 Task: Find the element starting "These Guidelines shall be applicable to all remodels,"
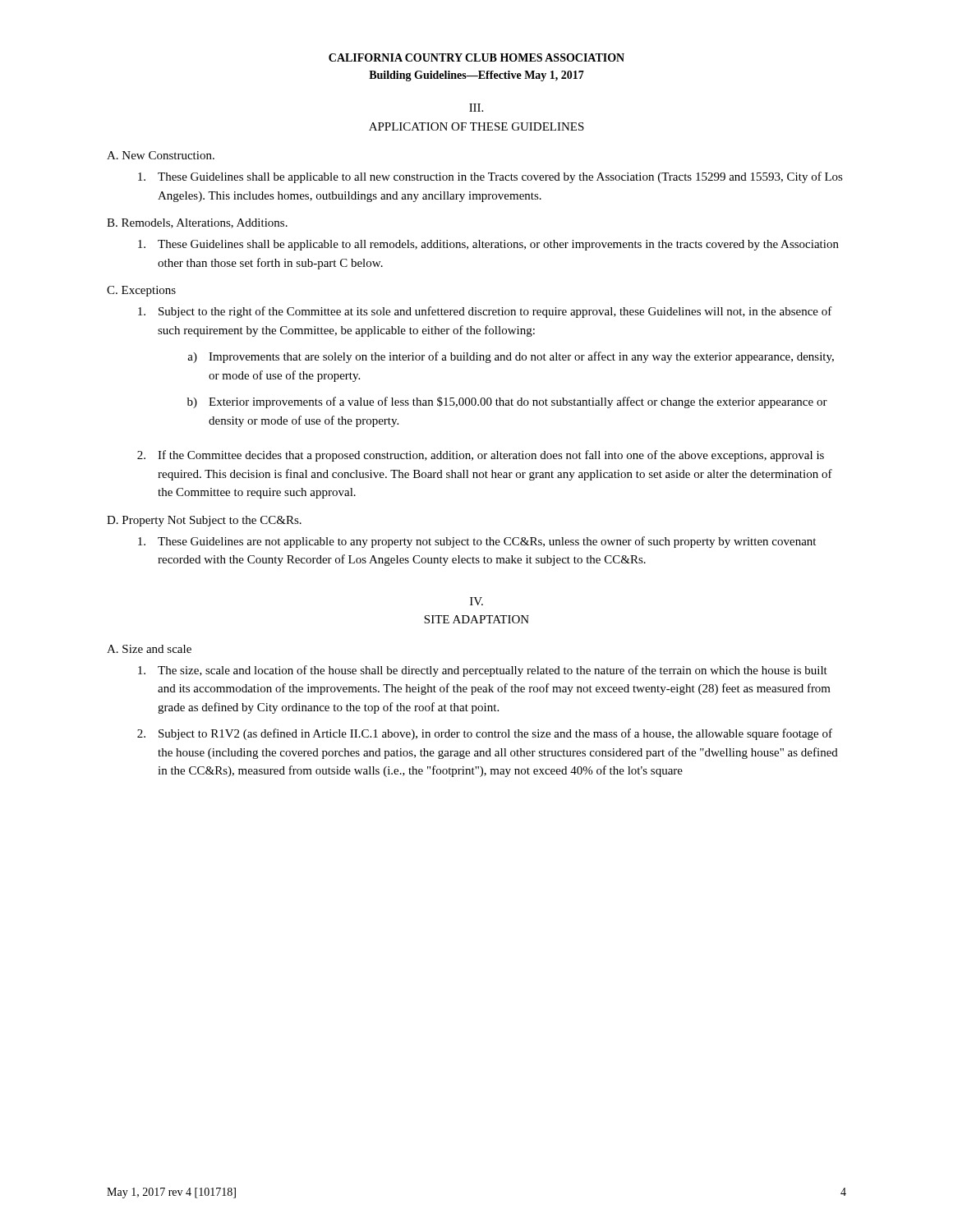[476, 253]
